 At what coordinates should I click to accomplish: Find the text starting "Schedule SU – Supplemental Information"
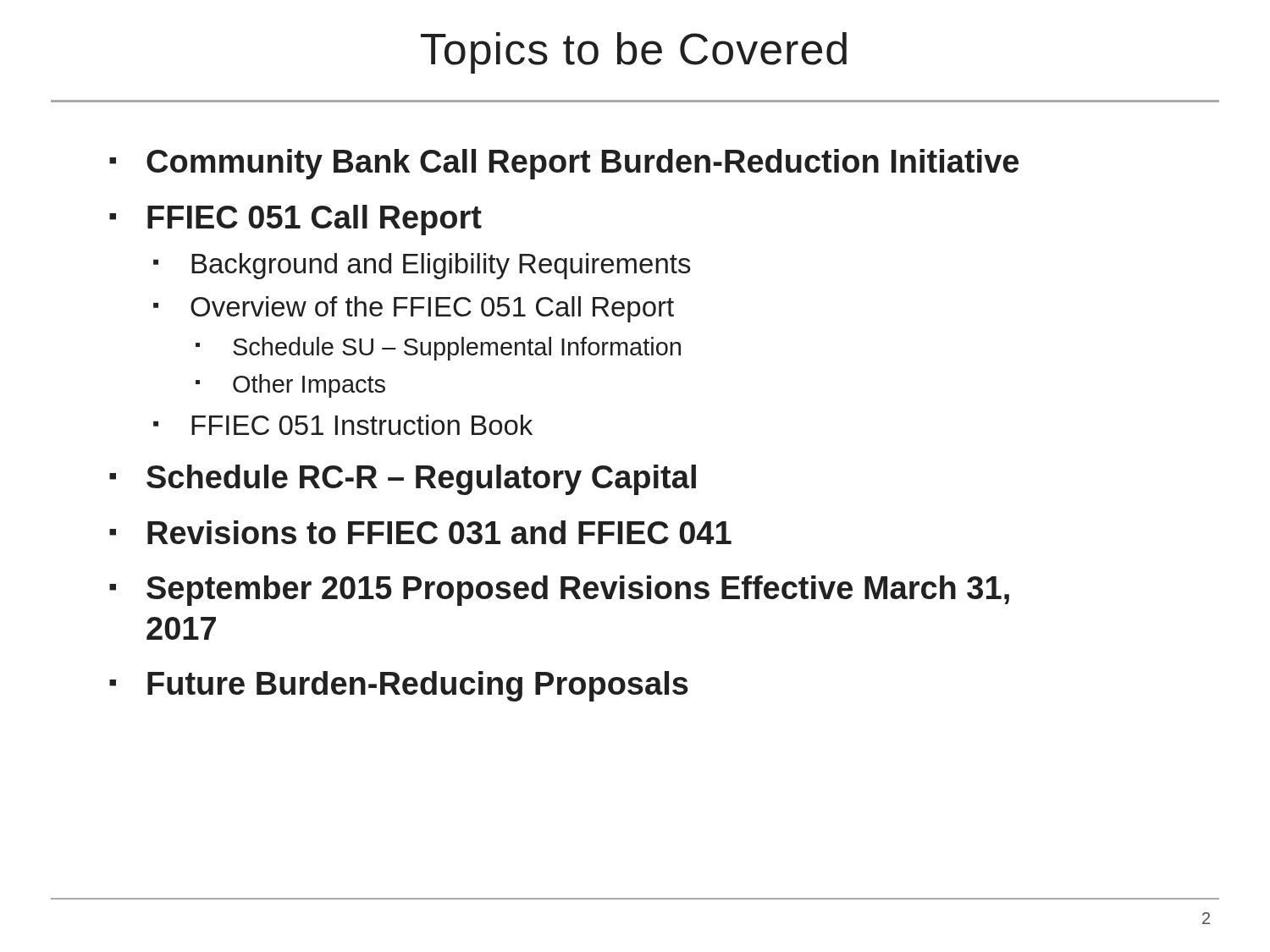[x=457, y=347]
